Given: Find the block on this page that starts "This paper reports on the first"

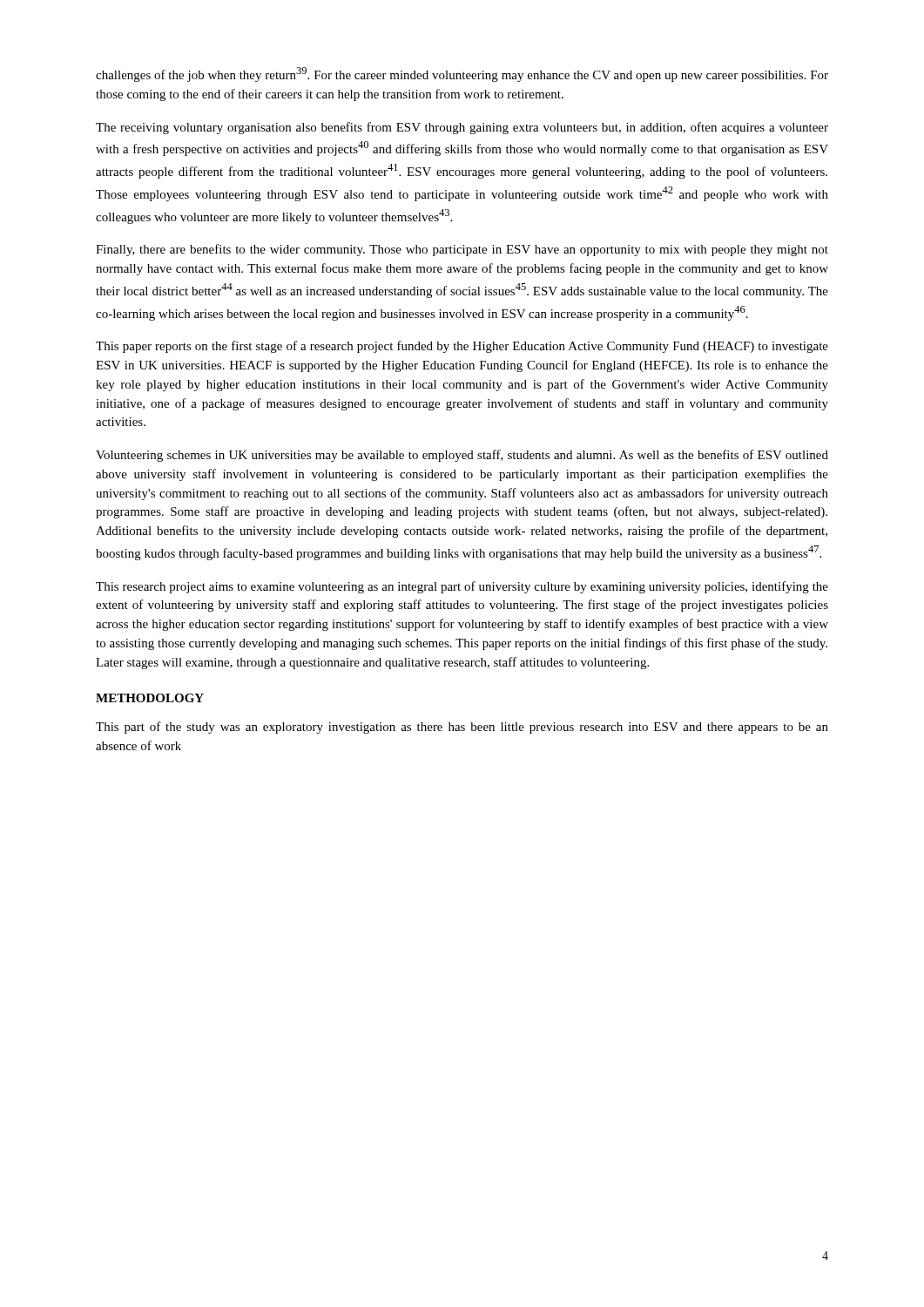Looking at the screenshot, I should pos(462,384).
